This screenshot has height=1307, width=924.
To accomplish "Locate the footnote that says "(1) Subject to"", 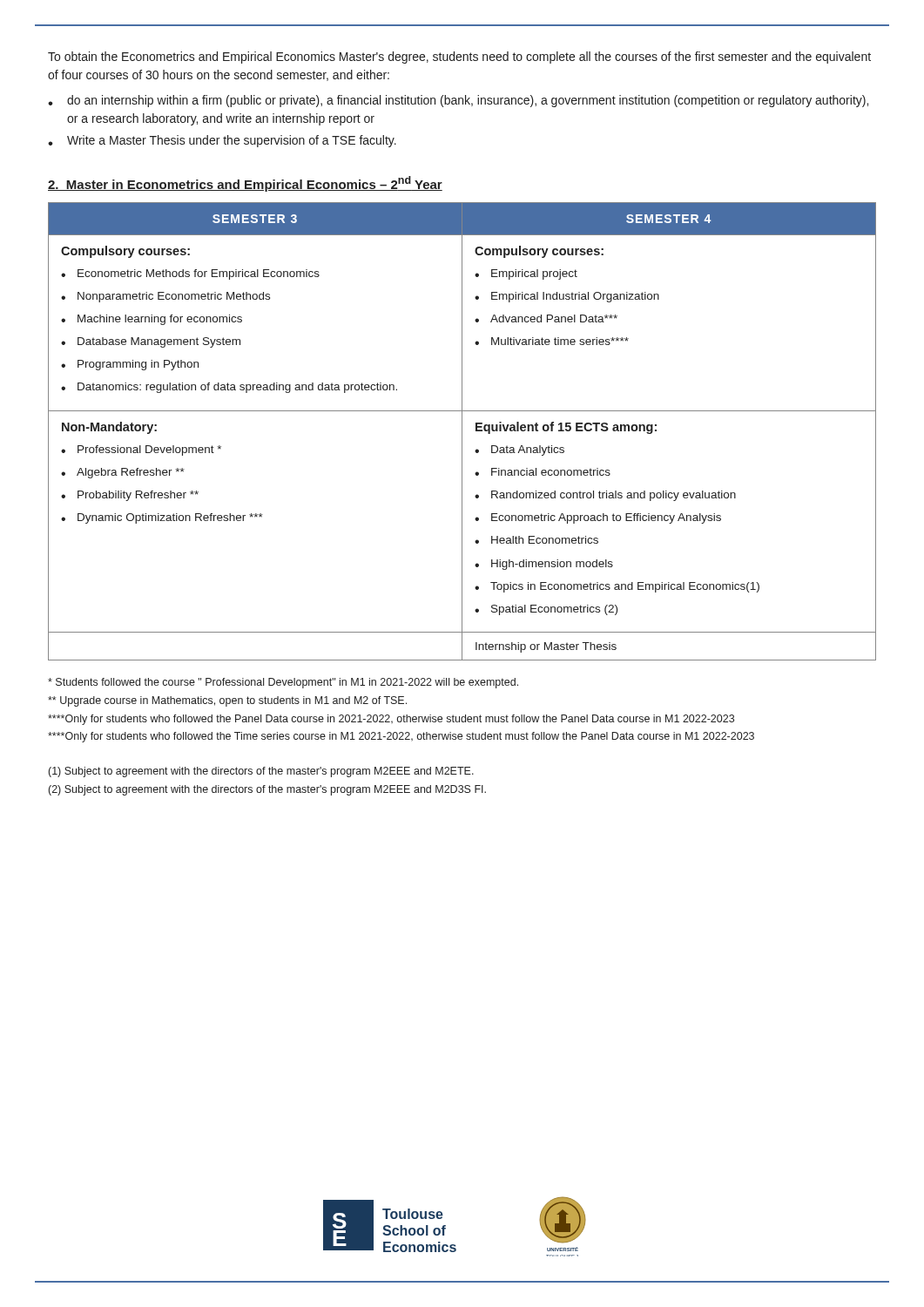I will tap(261, 771).
